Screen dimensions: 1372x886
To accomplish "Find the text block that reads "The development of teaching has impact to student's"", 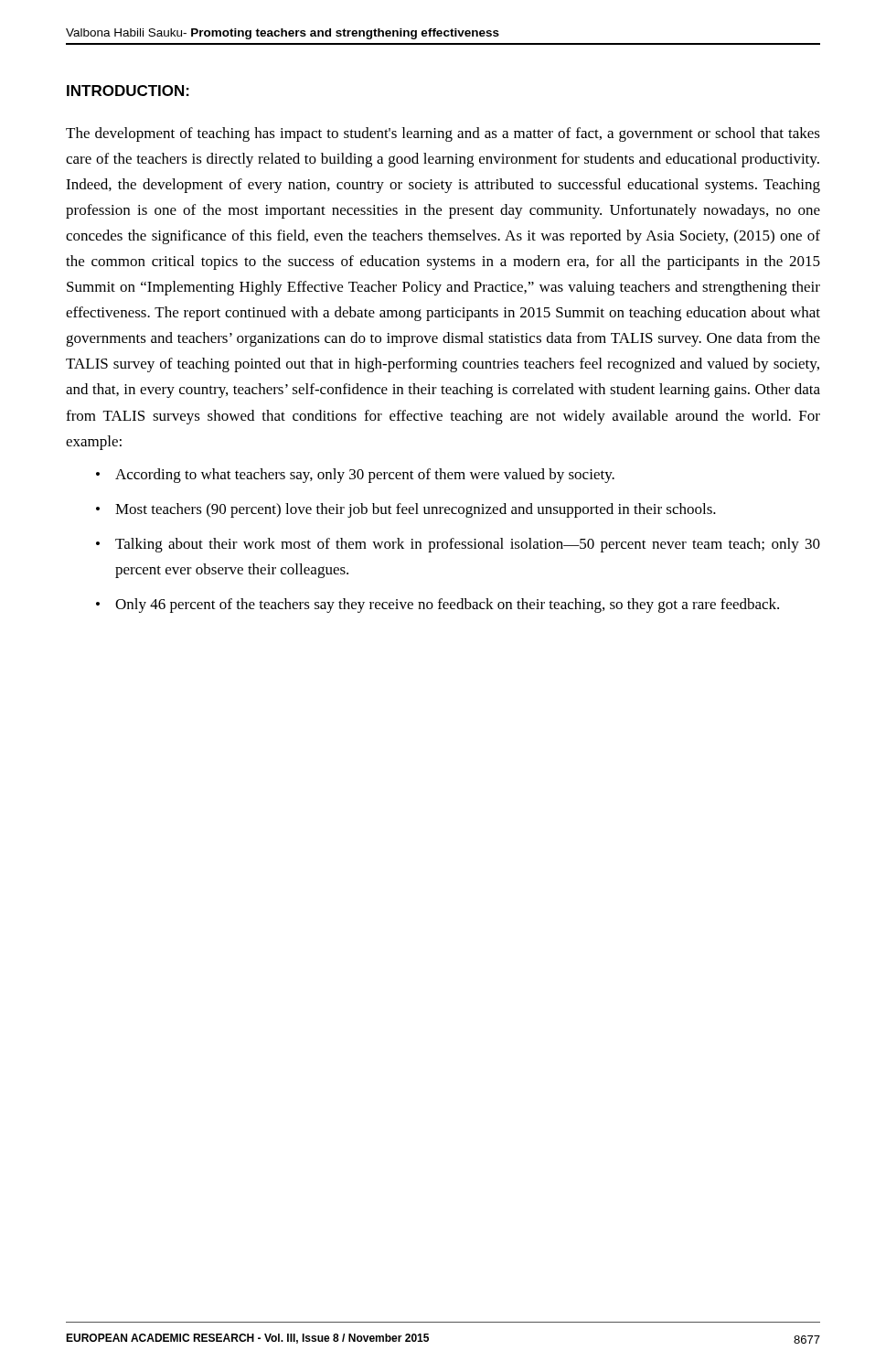I will pos(443,287).
